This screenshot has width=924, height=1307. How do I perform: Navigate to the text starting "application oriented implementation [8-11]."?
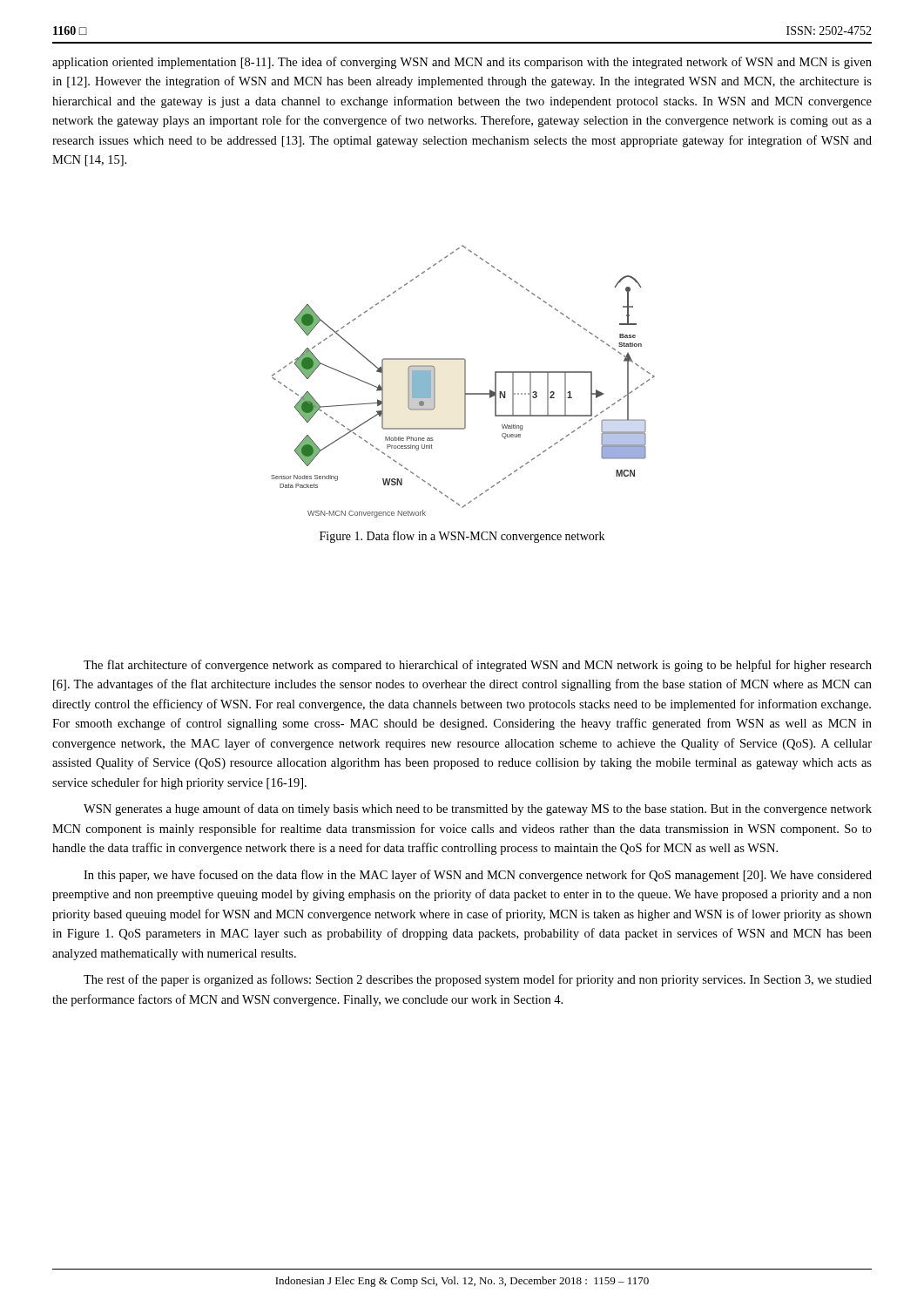462,111
